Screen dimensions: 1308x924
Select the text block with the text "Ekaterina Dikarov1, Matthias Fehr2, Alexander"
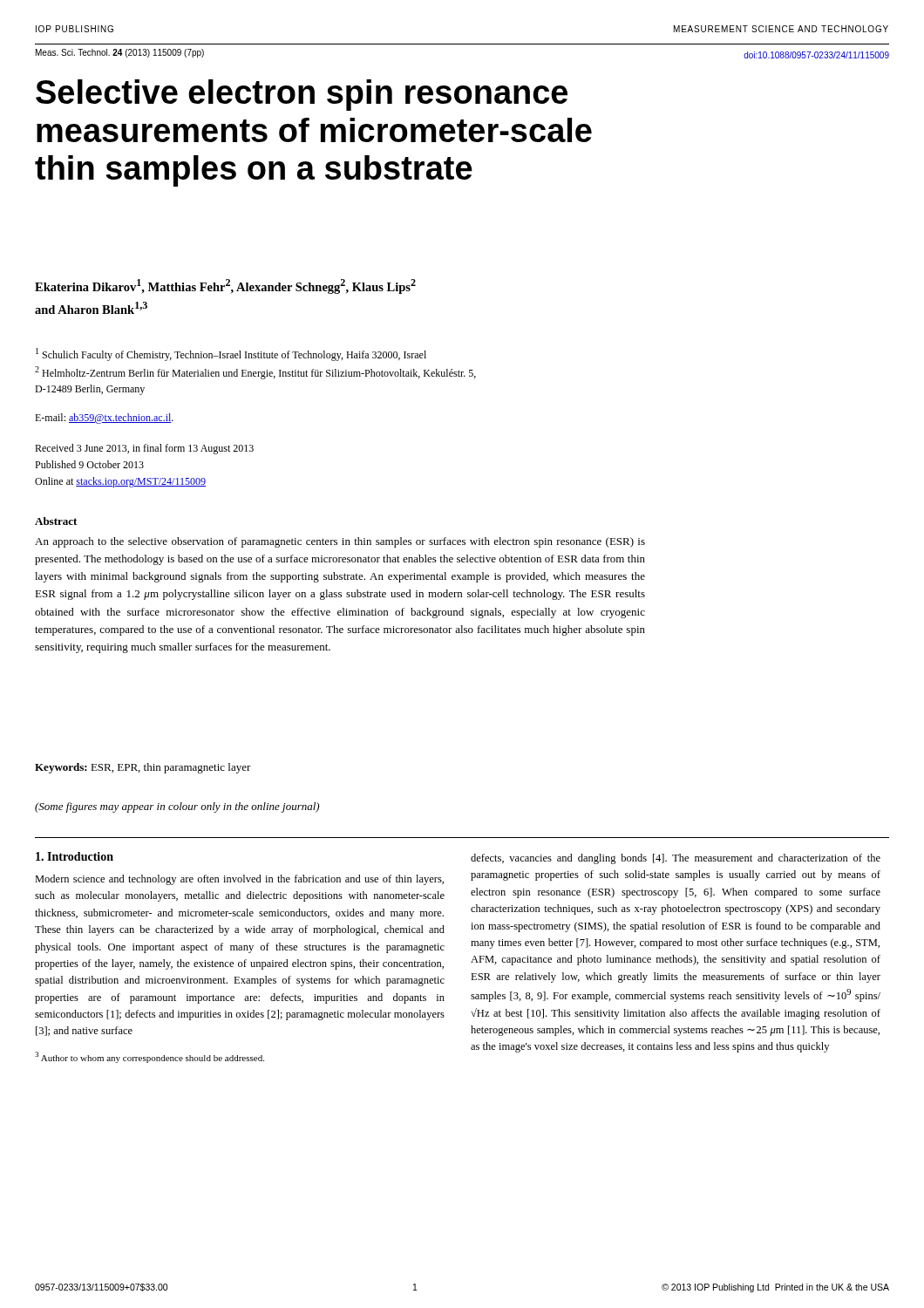point(340,297)
